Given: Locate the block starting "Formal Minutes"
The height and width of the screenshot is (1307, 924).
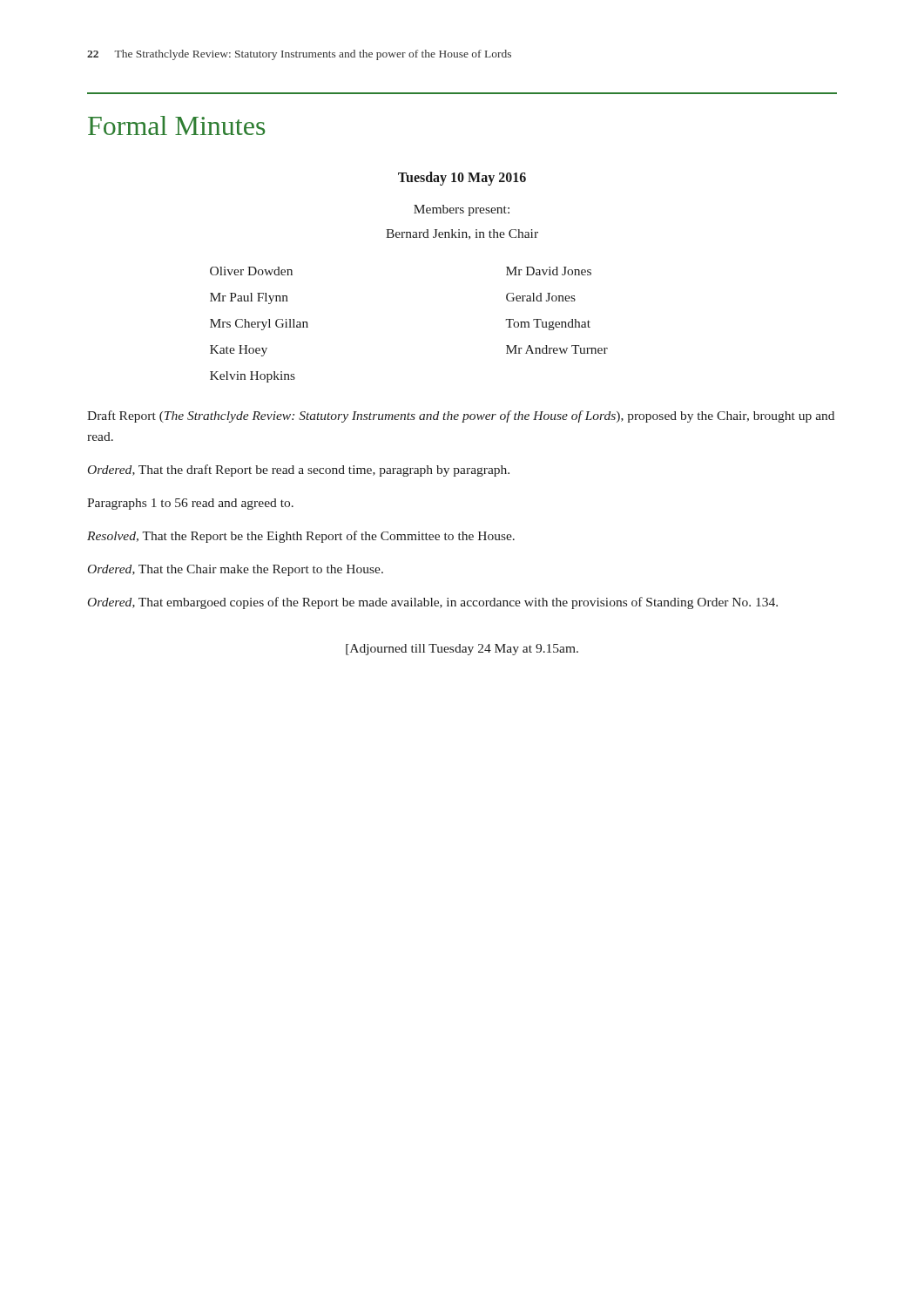Looking at the screenshot, I should tap(176, 125).
